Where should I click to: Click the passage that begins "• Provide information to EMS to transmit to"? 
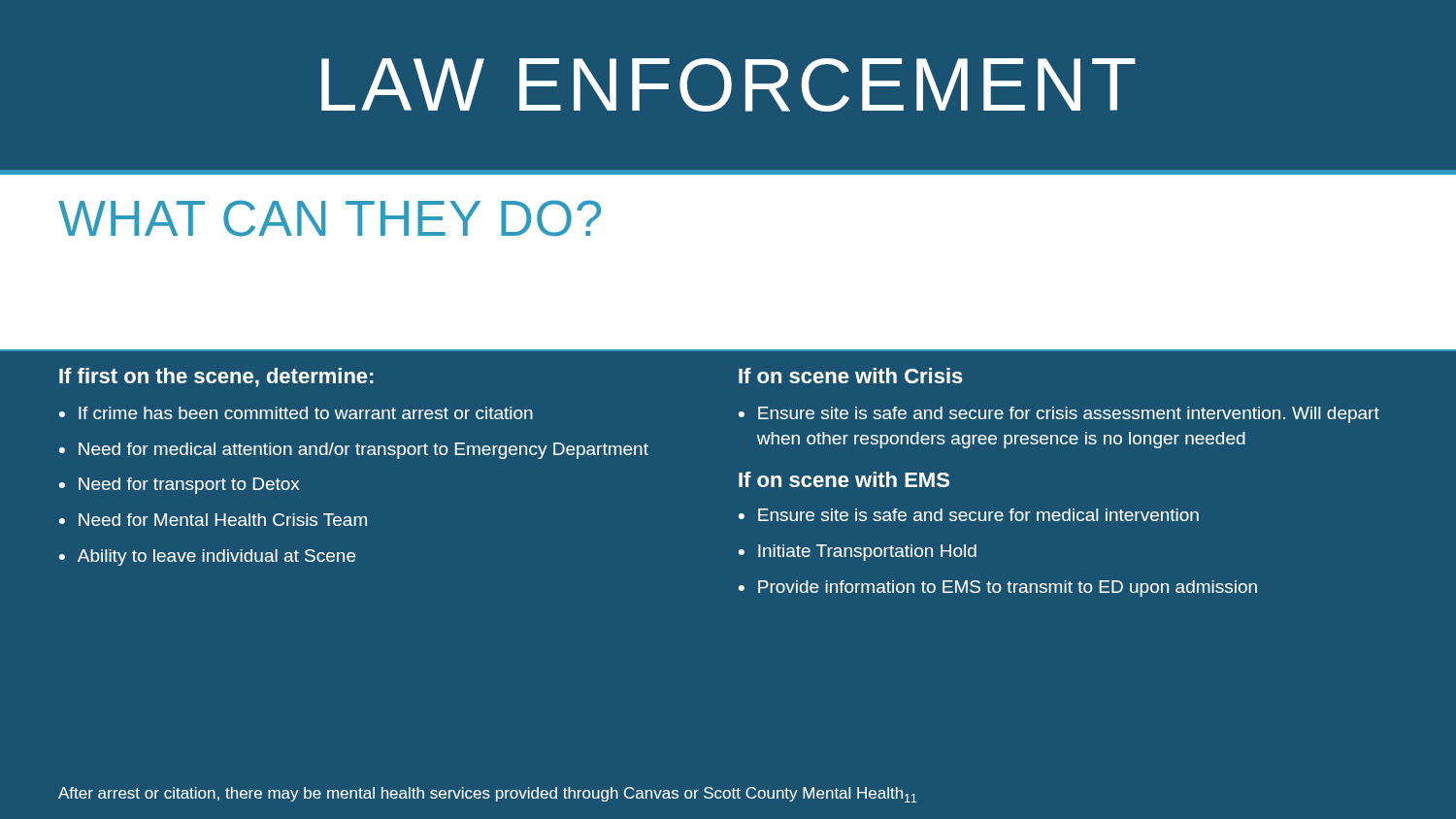[x=998, y=588]
